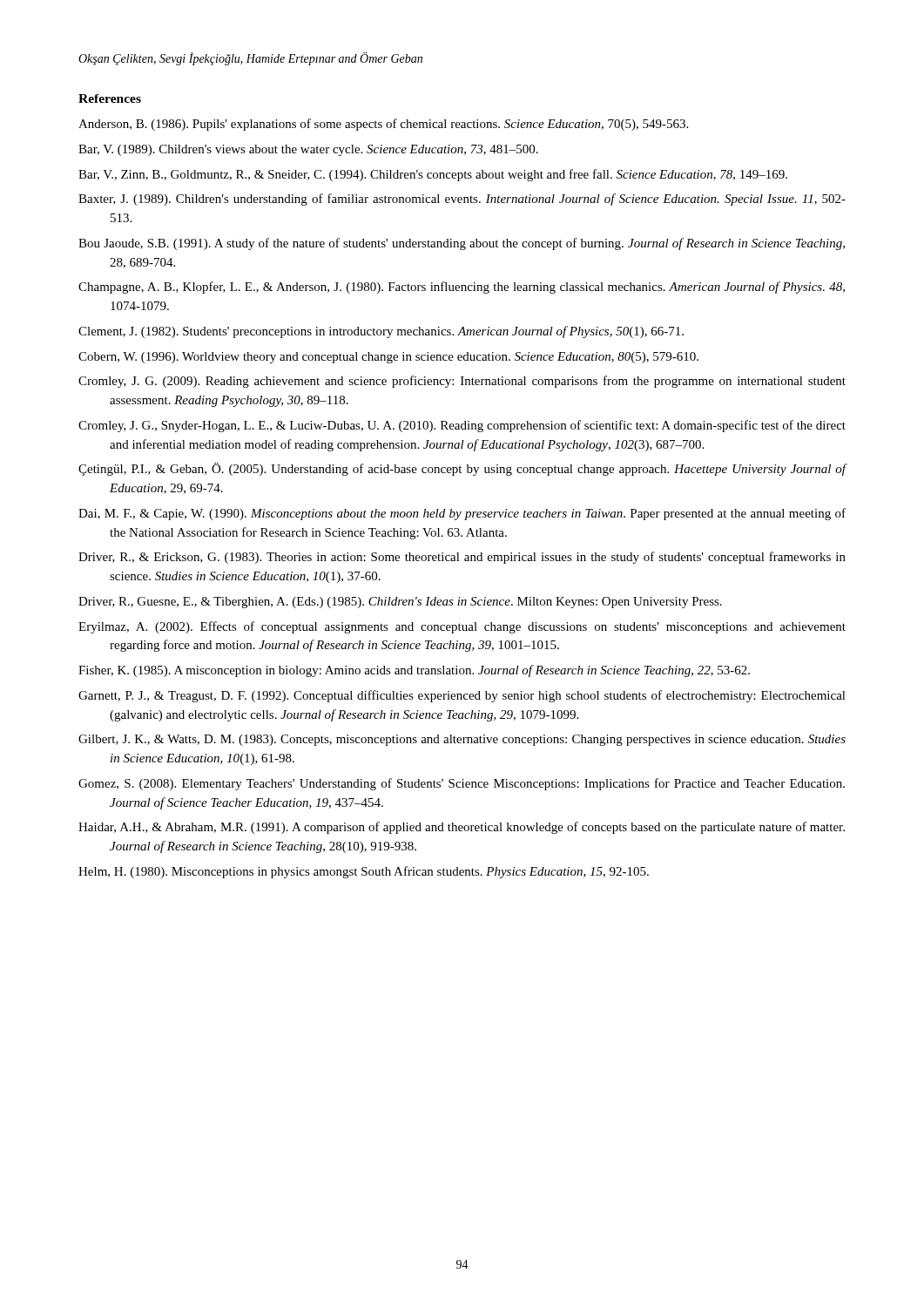Viewport: 924px width, 1307px height.
Task: Click the passage that begins "Haidar, A.H., & Abraham, M.R. (1991). A comparison"
Action: [462, 837]
